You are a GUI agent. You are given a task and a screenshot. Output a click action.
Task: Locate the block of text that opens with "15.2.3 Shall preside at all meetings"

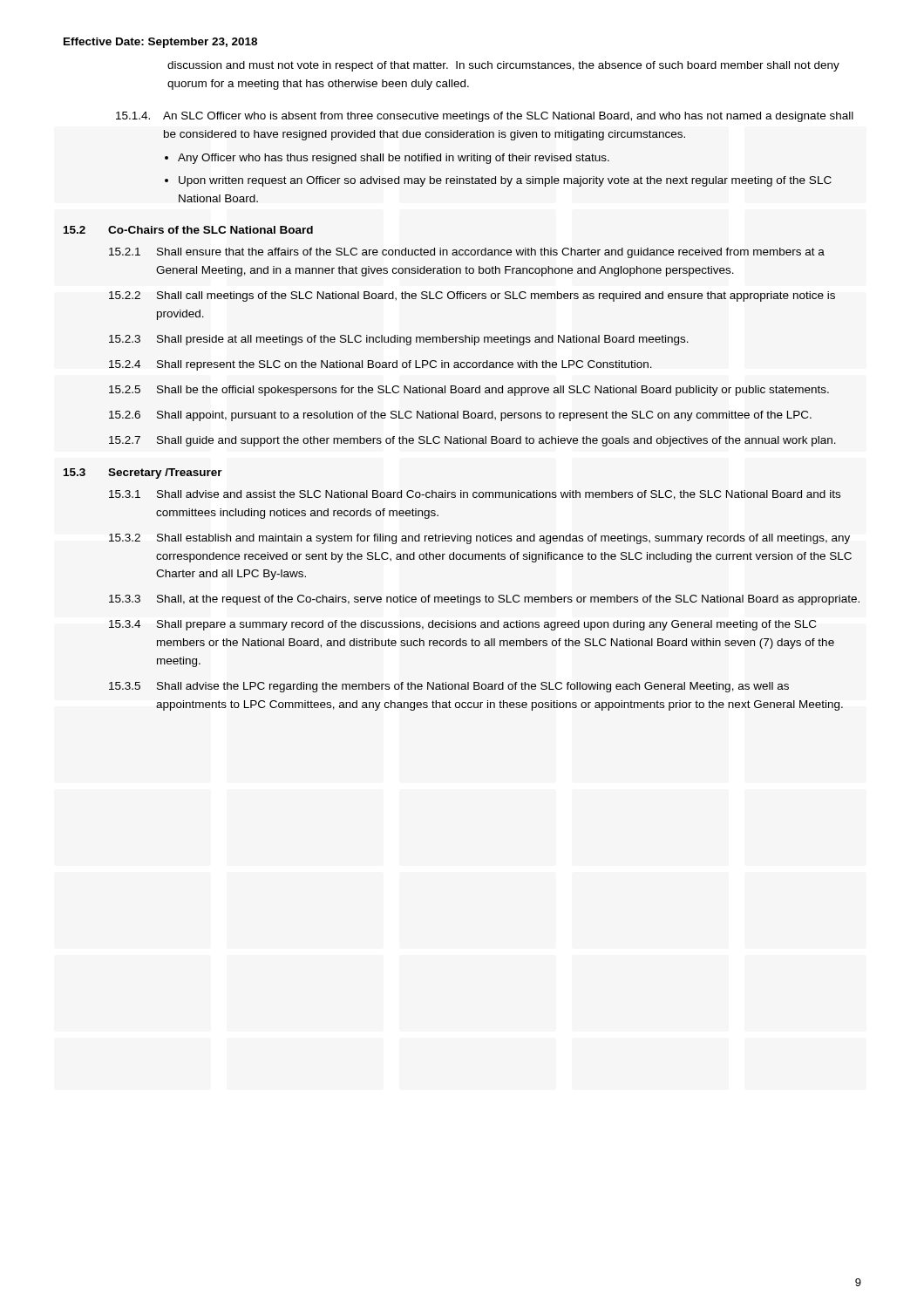399,340
